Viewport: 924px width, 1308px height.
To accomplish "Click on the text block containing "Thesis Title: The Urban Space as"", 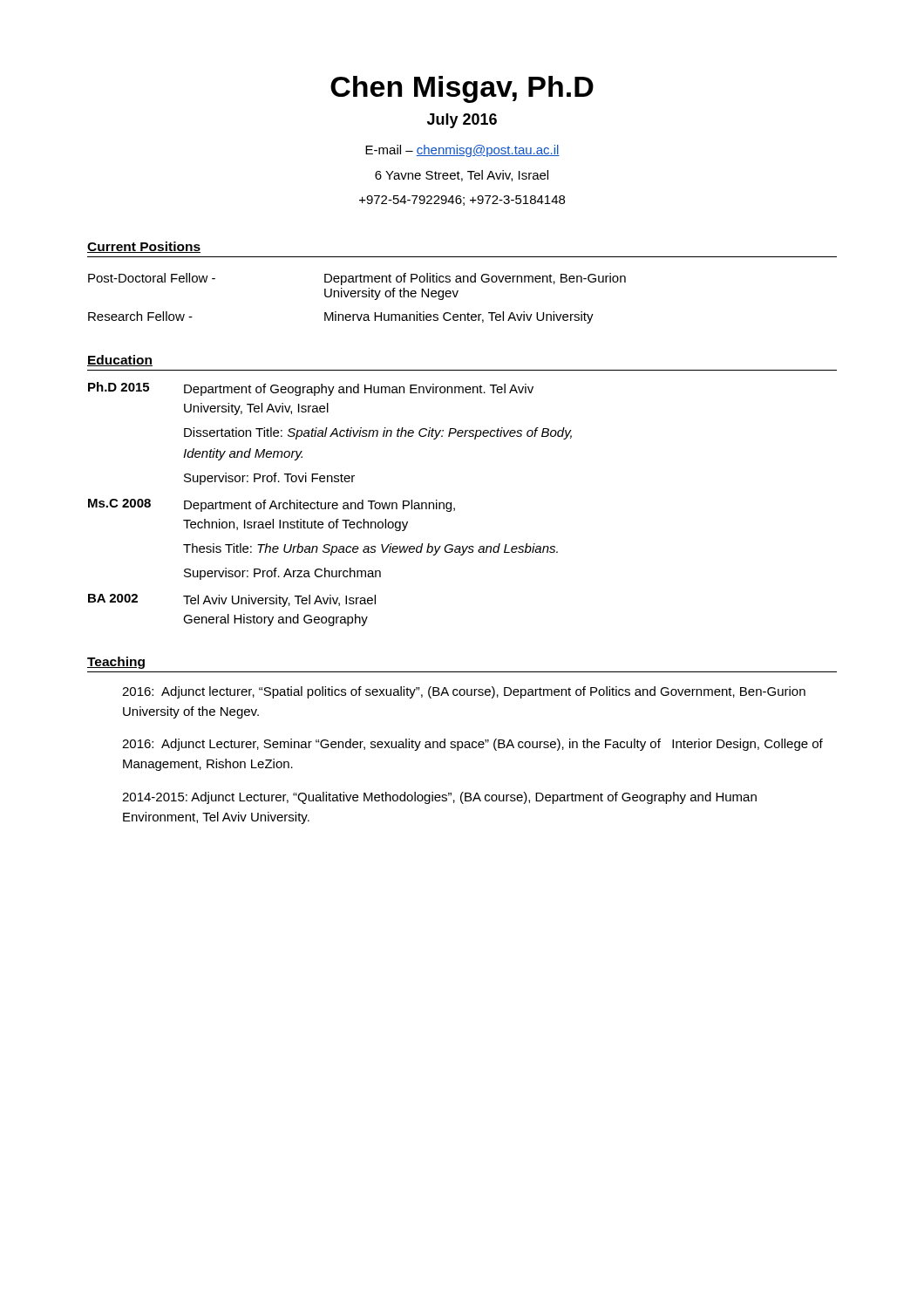I will tap(510, 548).
